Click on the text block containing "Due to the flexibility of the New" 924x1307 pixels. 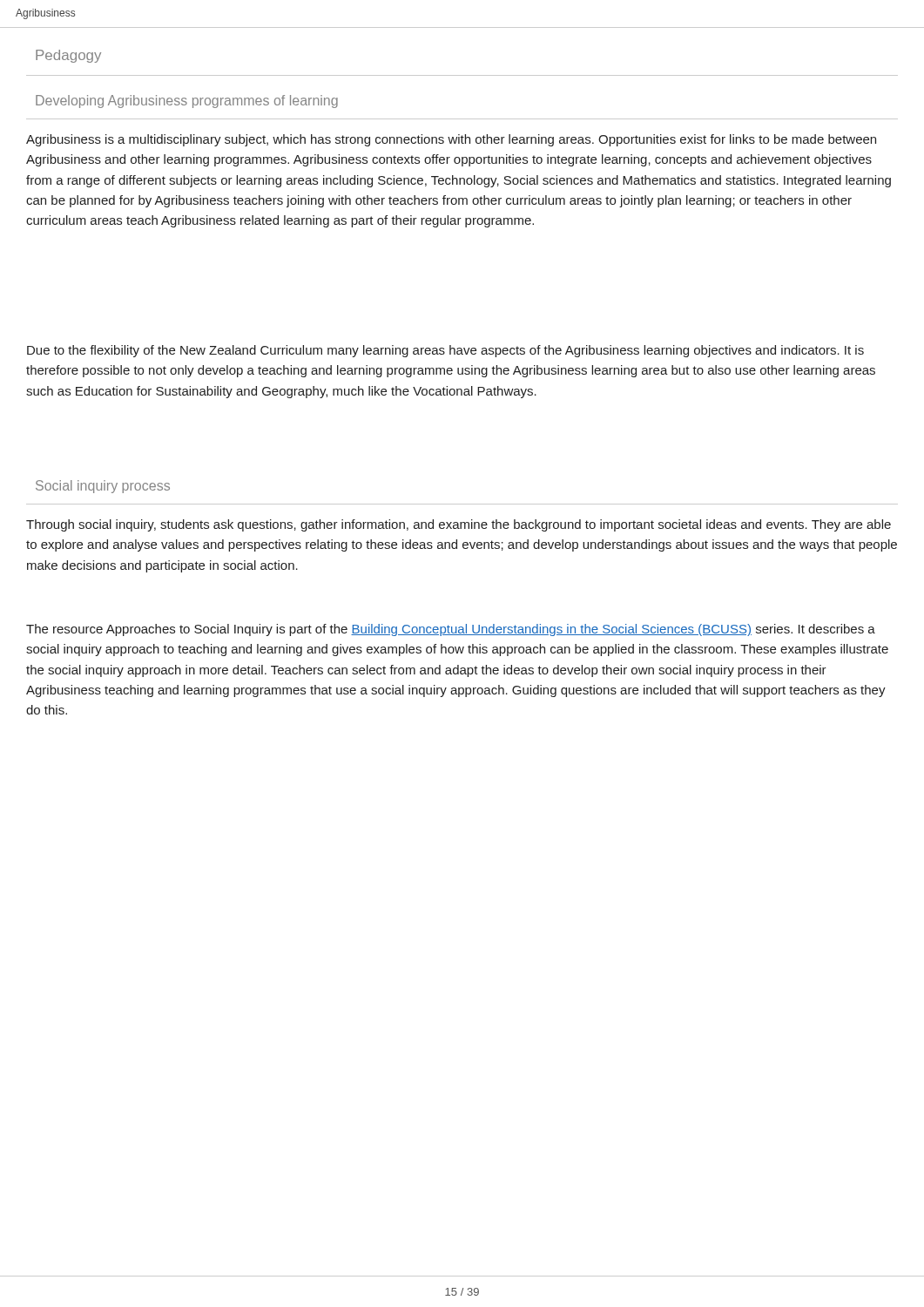(451, 370)
